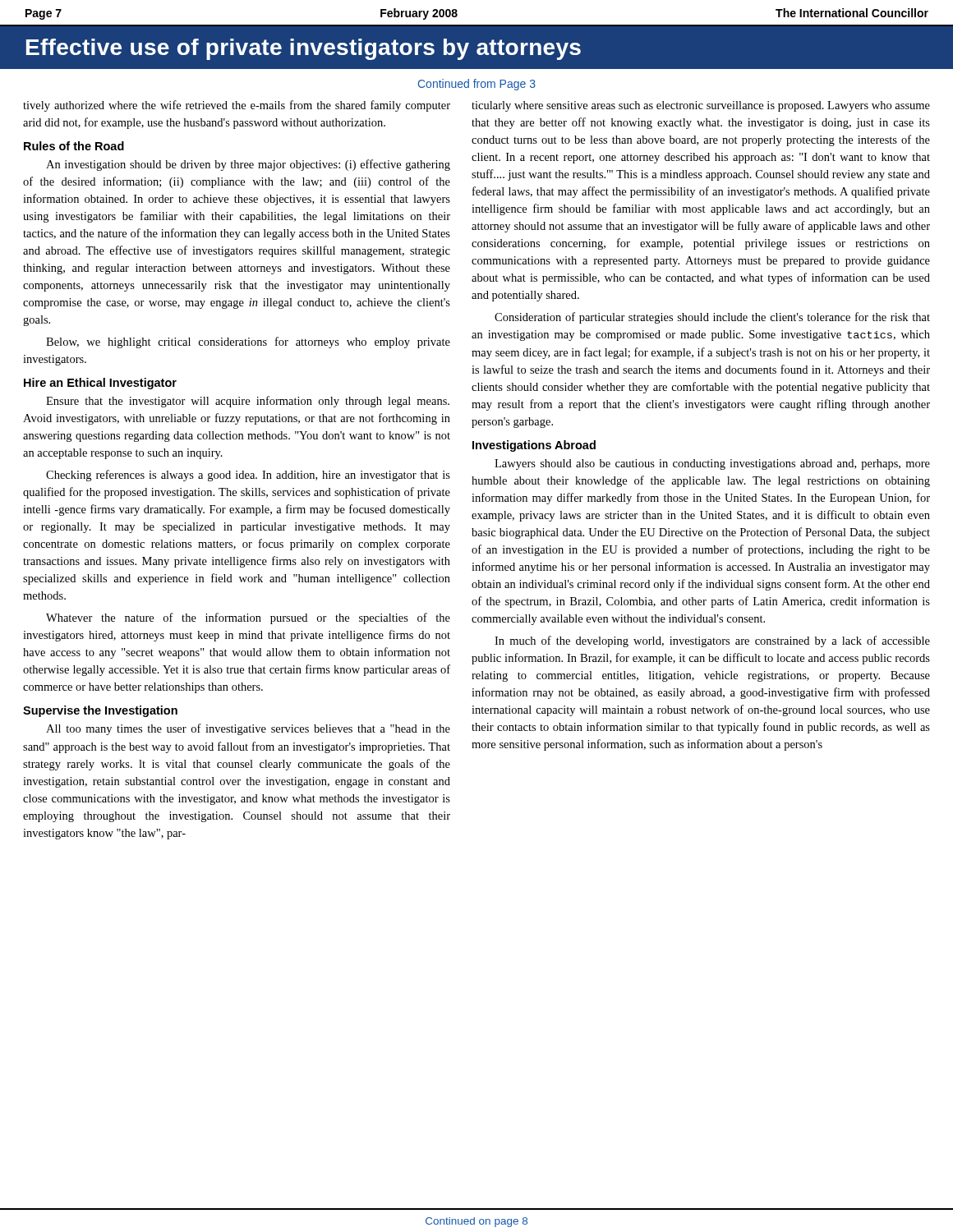Click on the text block with the text "Lawyers should also be cautious in conducting"
This screenshot has height=1232, width=953.
pos(701,541)
